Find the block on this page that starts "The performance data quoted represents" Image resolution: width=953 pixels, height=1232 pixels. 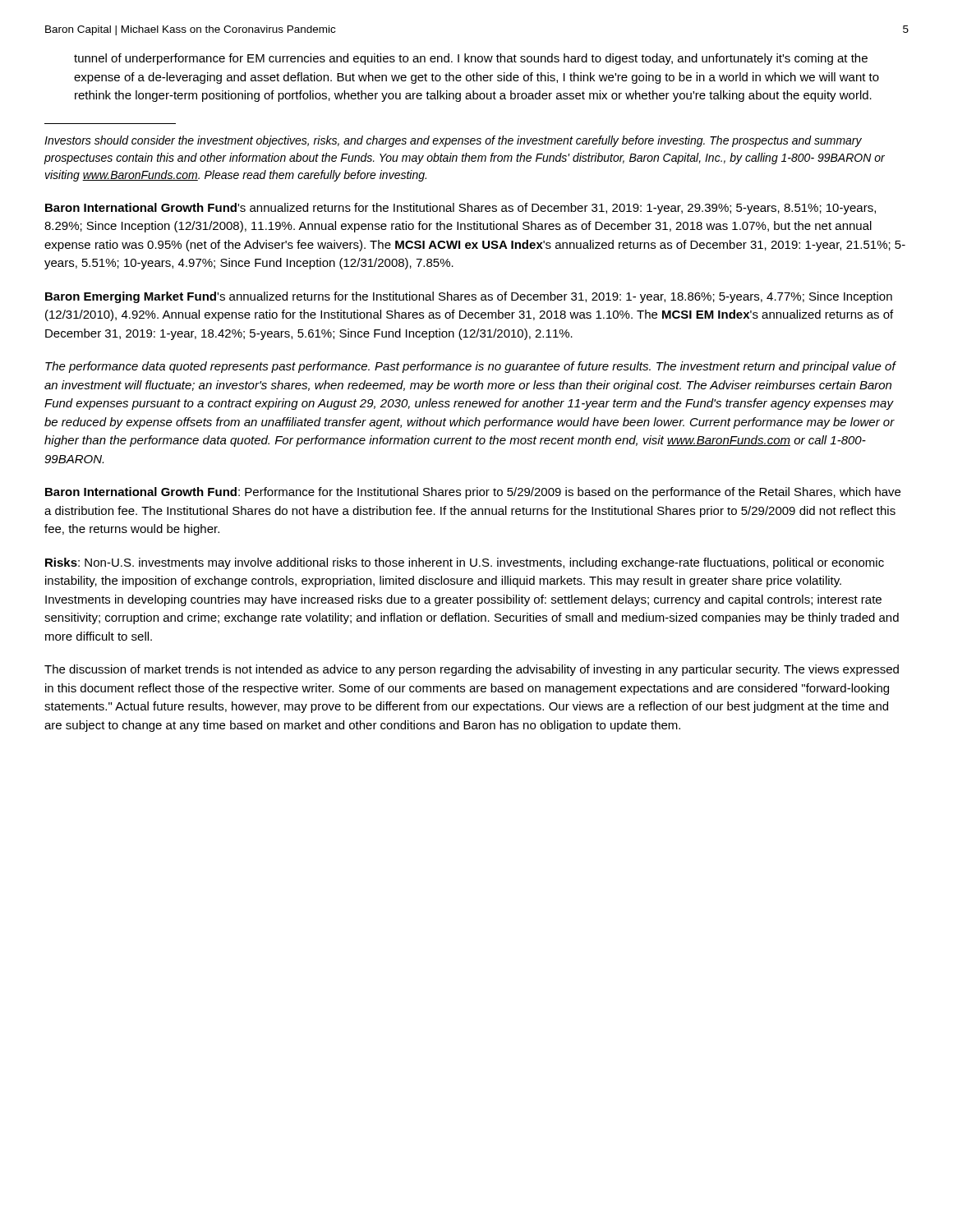[x=470, y=412]
